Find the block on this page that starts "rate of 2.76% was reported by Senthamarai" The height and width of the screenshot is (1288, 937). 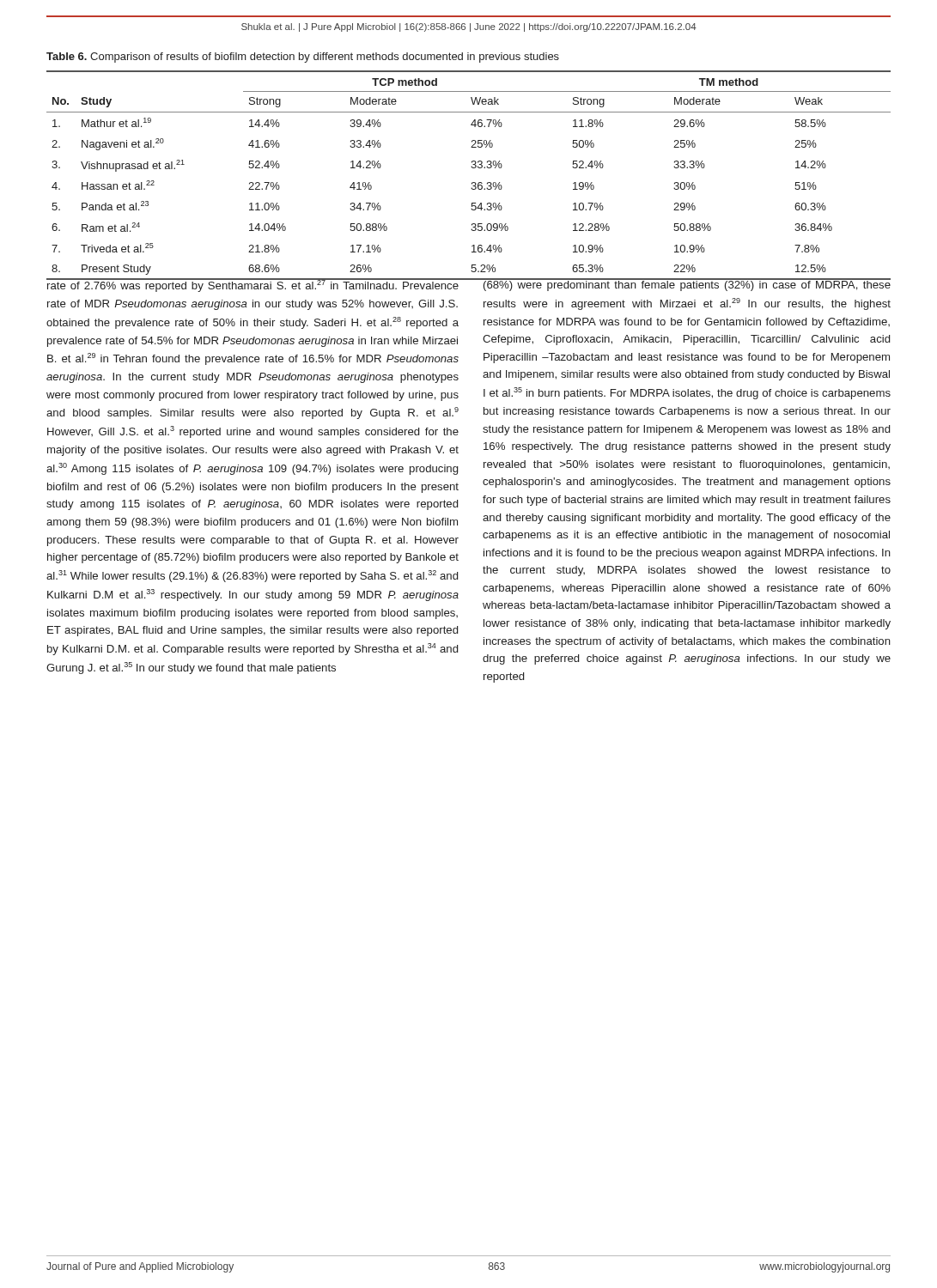pyautogui.click(x=253, y=476)
